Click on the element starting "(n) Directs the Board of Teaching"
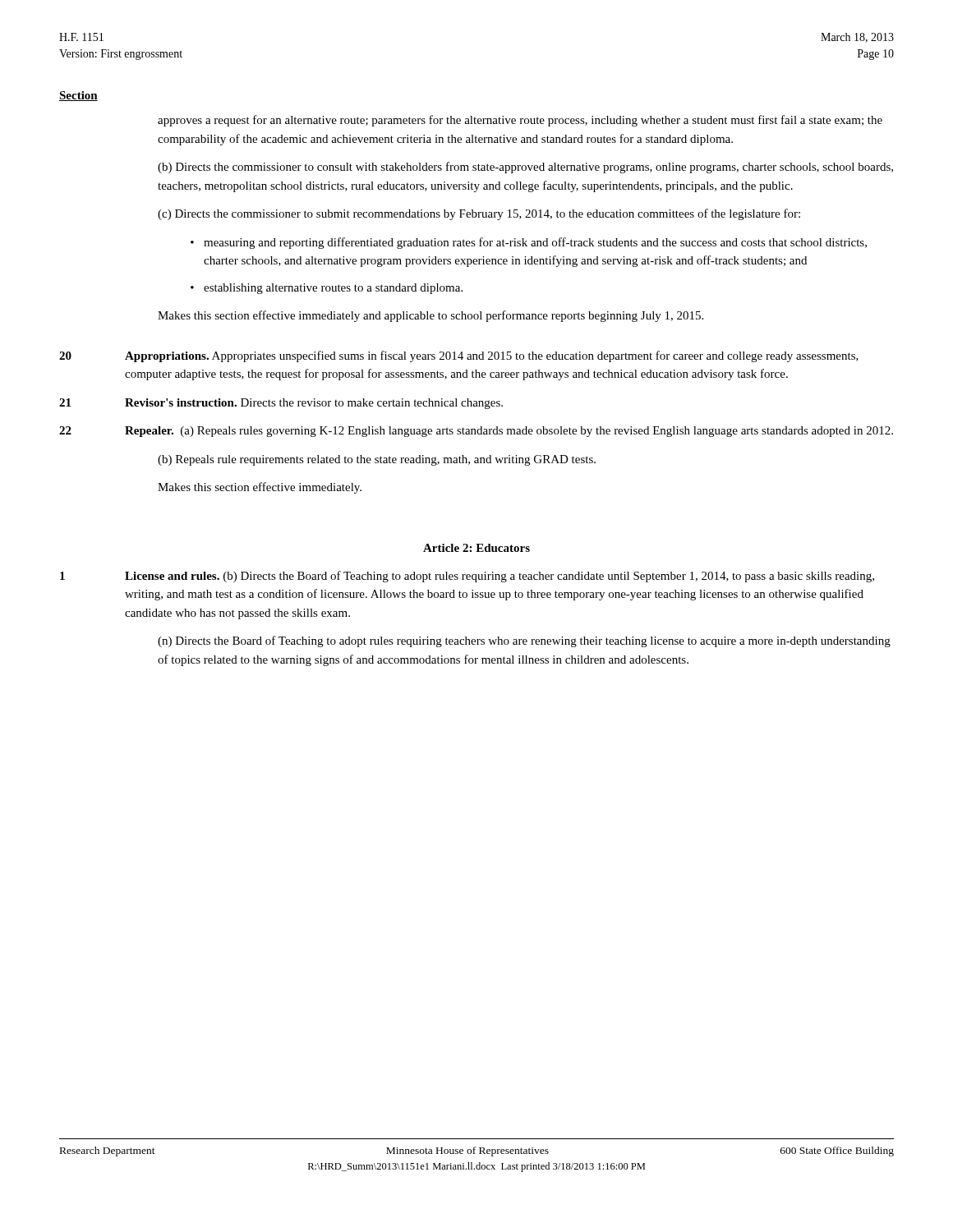The height and width of the screenshot is (1232, 953). click(524, 650)
